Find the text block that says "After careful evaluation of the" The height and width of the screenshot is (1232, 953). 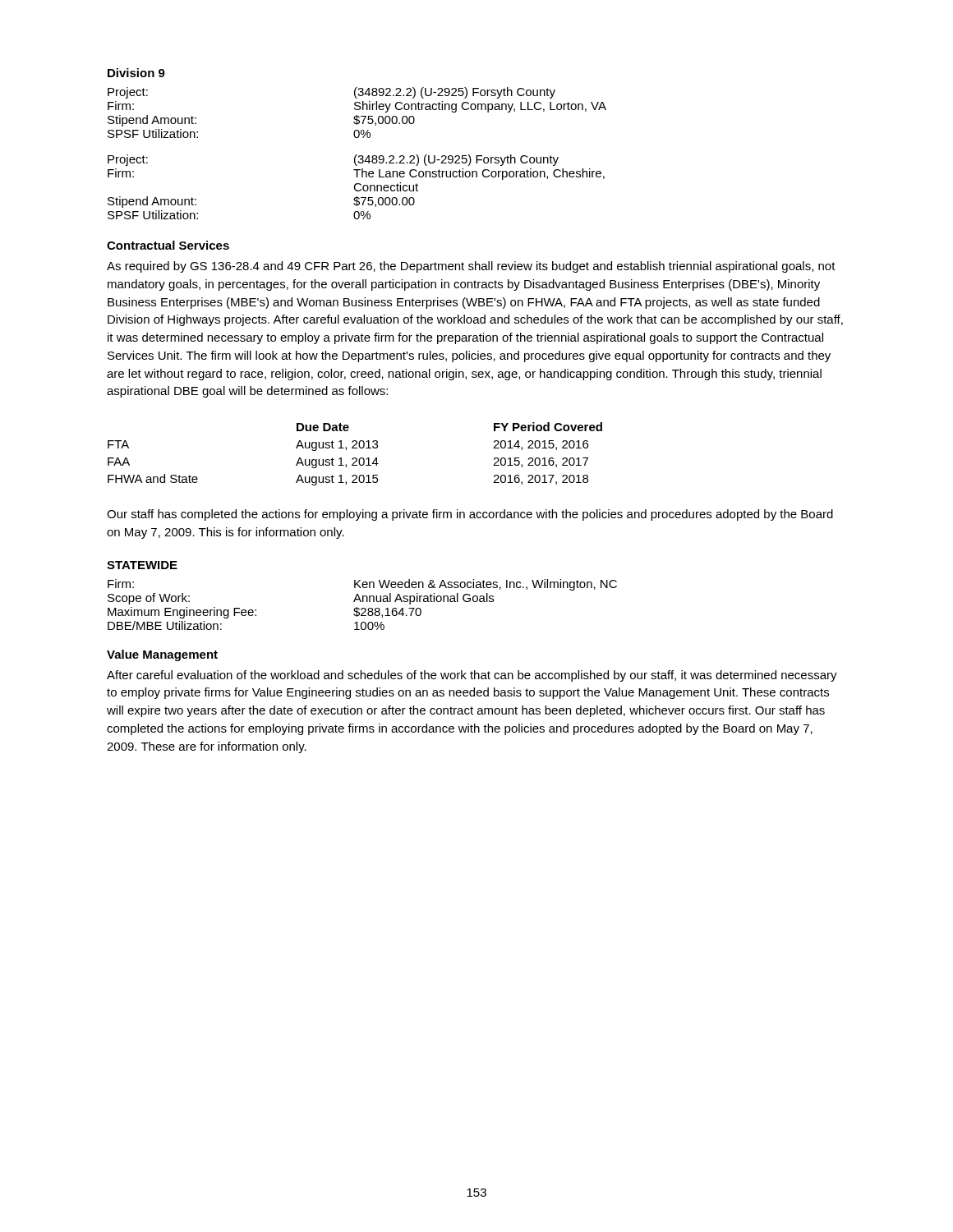coord(472,710)
